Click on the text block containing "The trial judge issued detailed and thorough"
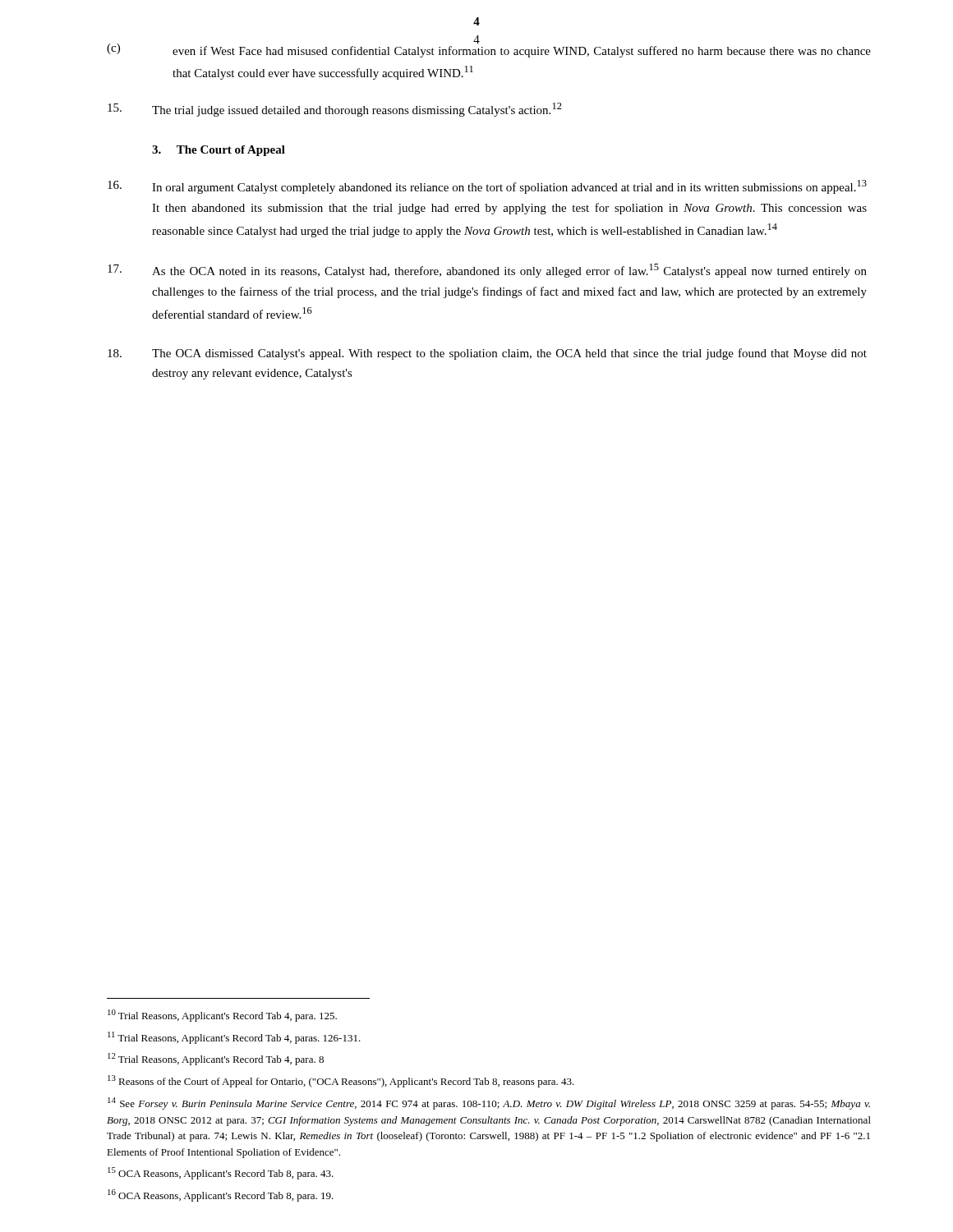953x1232 pixels. [x=487, y=109]
